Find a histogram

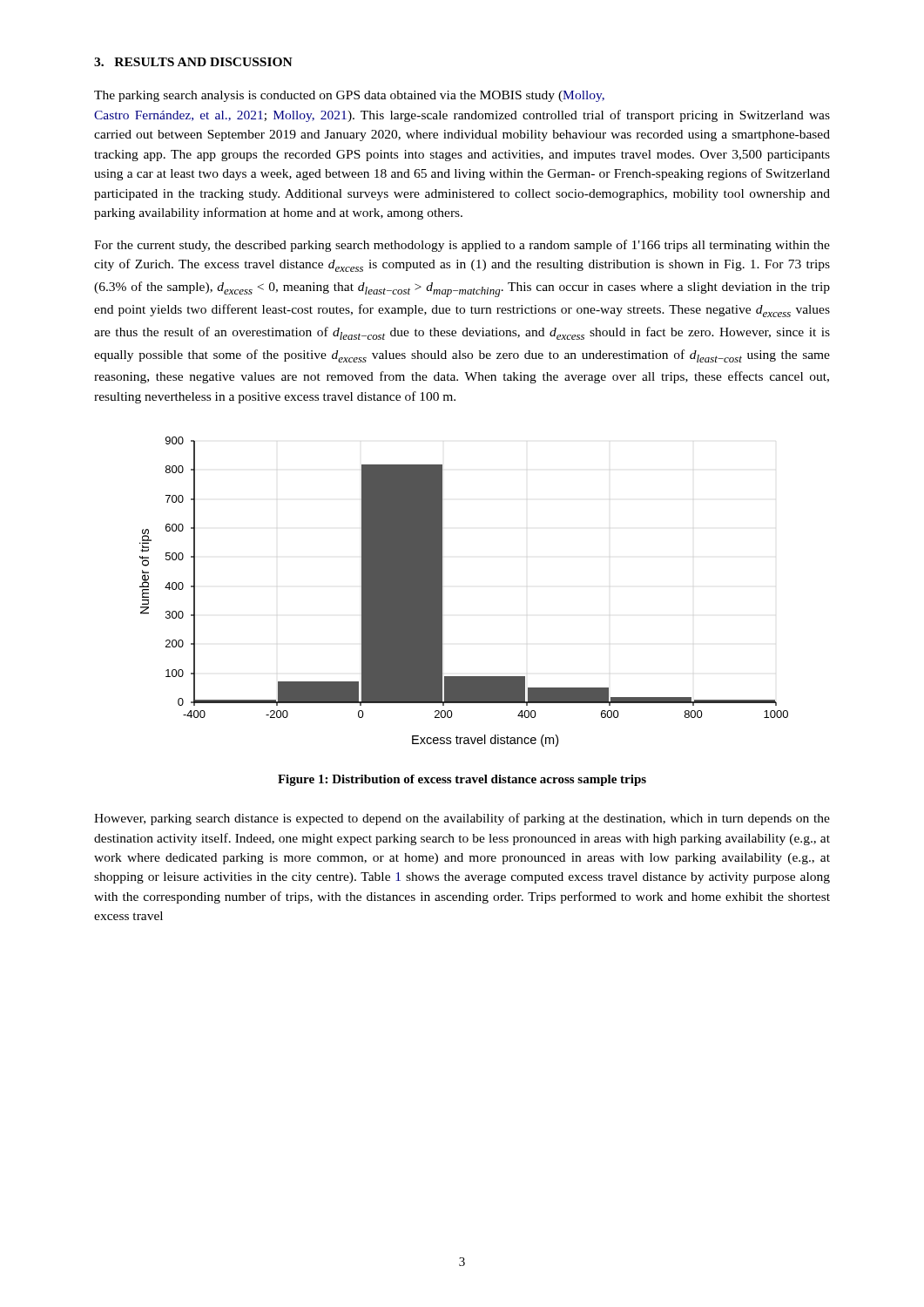point(462,596)
